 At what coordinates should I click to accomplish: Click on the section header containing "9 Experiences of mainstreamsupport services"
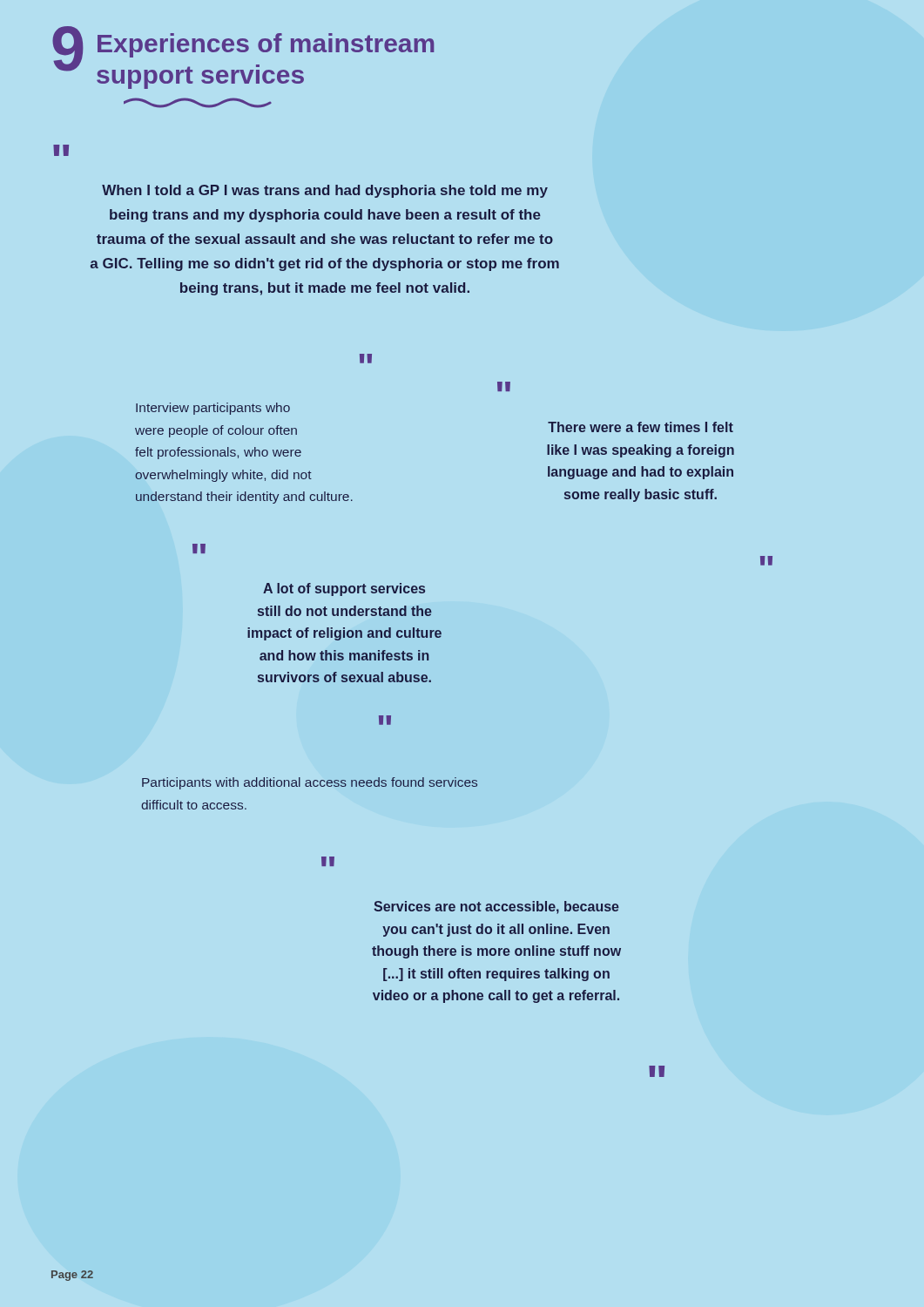[243, 67]
